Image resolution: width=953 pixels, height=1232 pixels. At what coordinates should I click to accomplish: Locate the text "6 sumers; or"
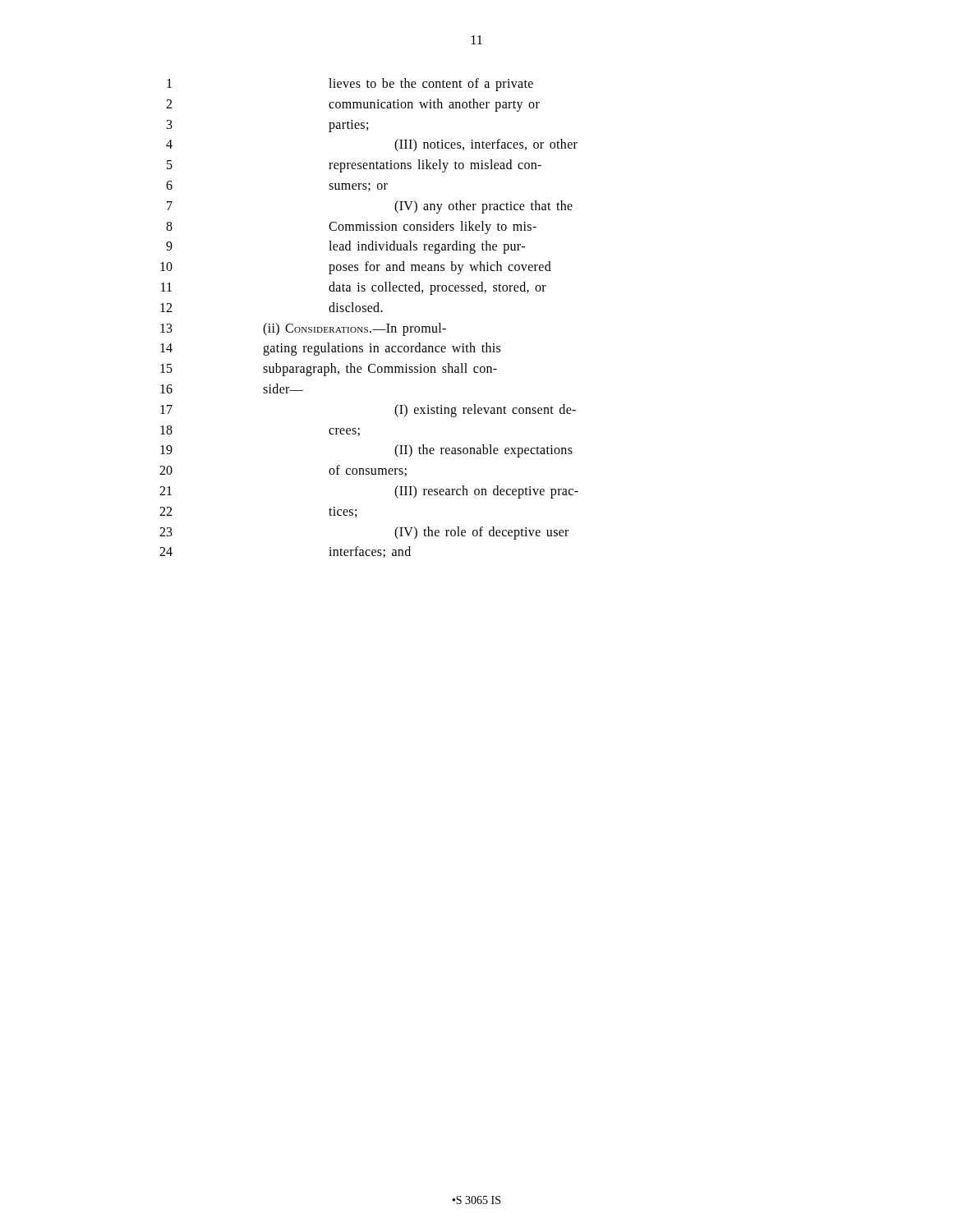(168, 185)
